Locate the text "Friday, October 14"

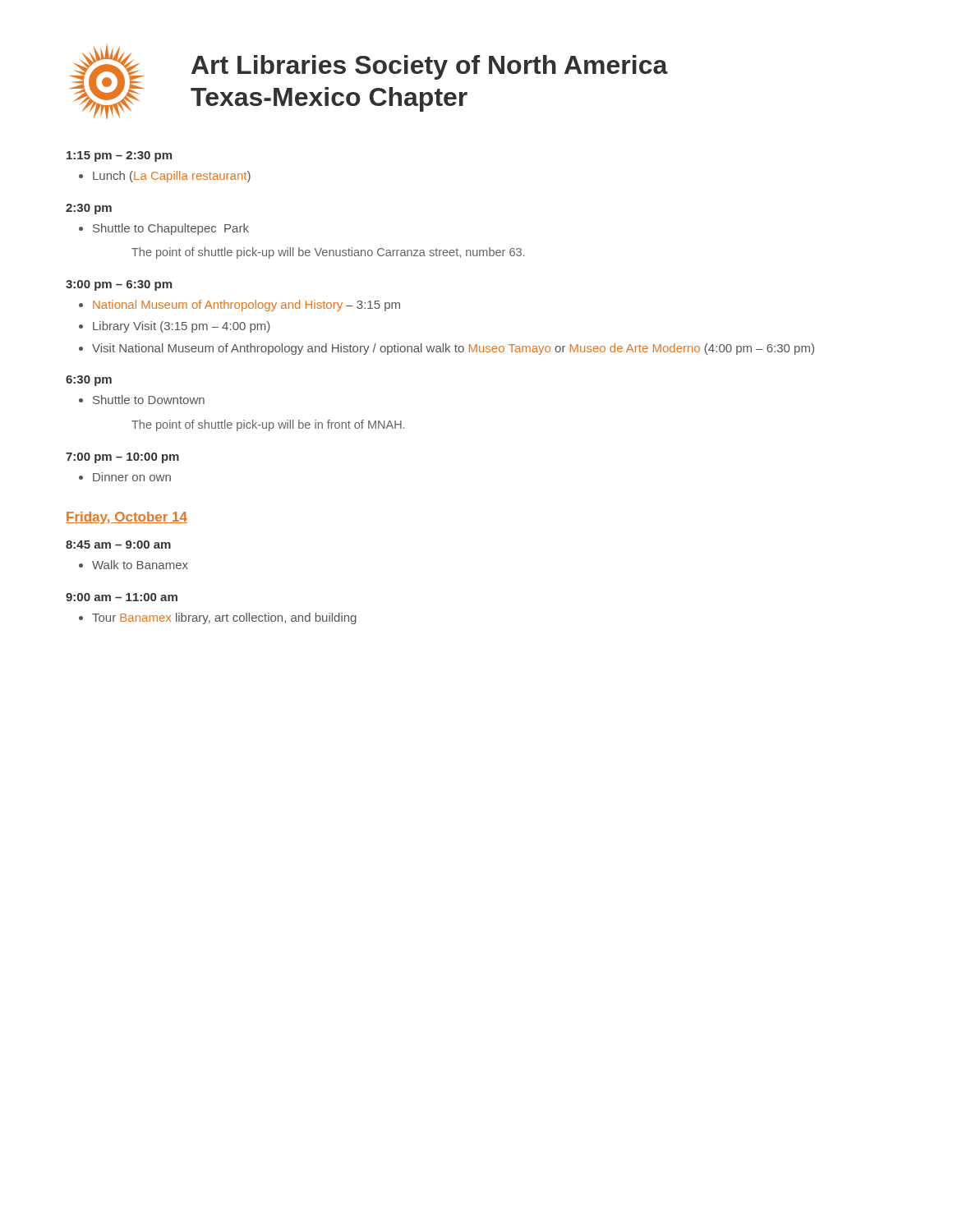[x=127, y=517]
